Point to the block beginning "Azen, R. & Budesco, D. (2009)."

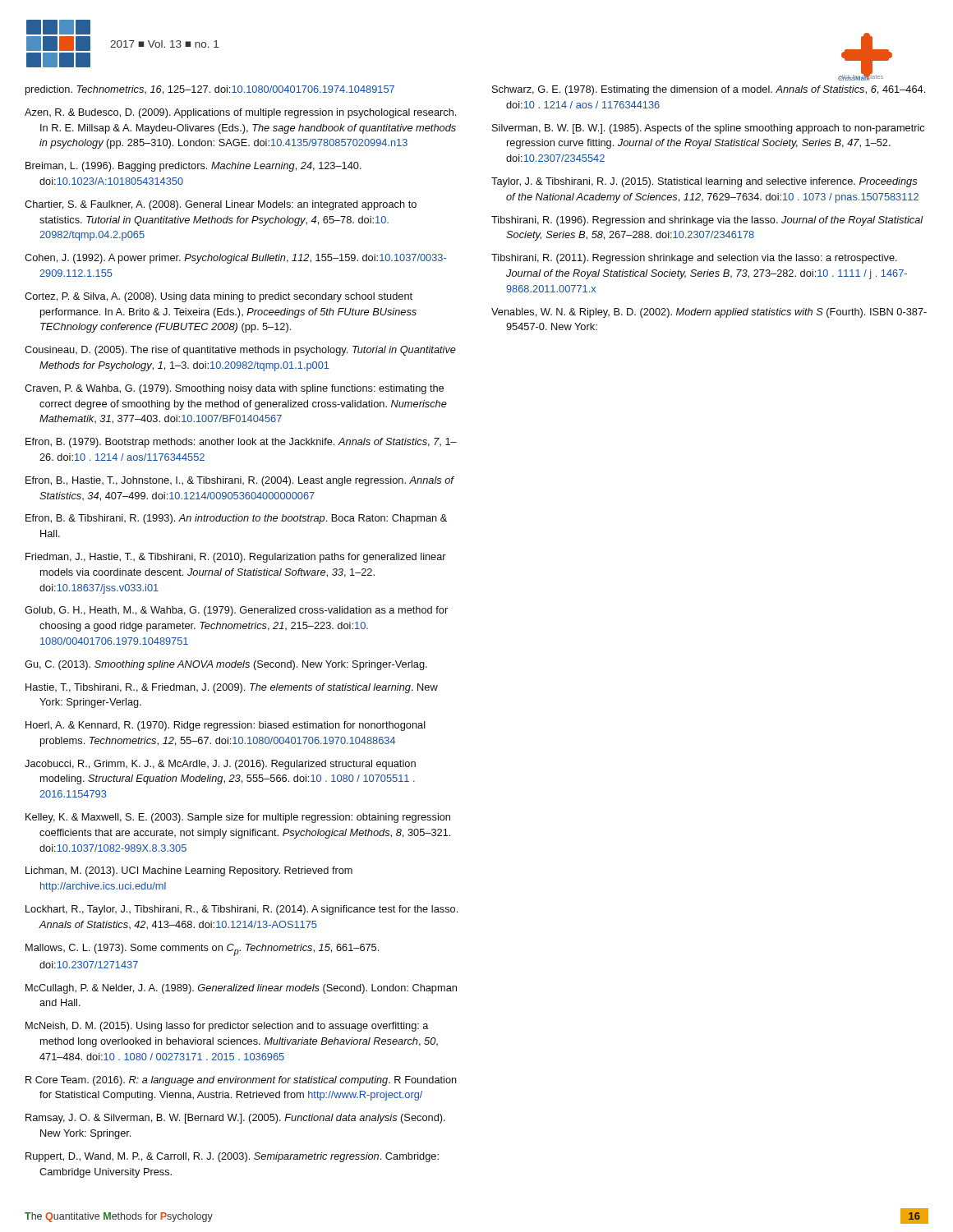point(241,127)
